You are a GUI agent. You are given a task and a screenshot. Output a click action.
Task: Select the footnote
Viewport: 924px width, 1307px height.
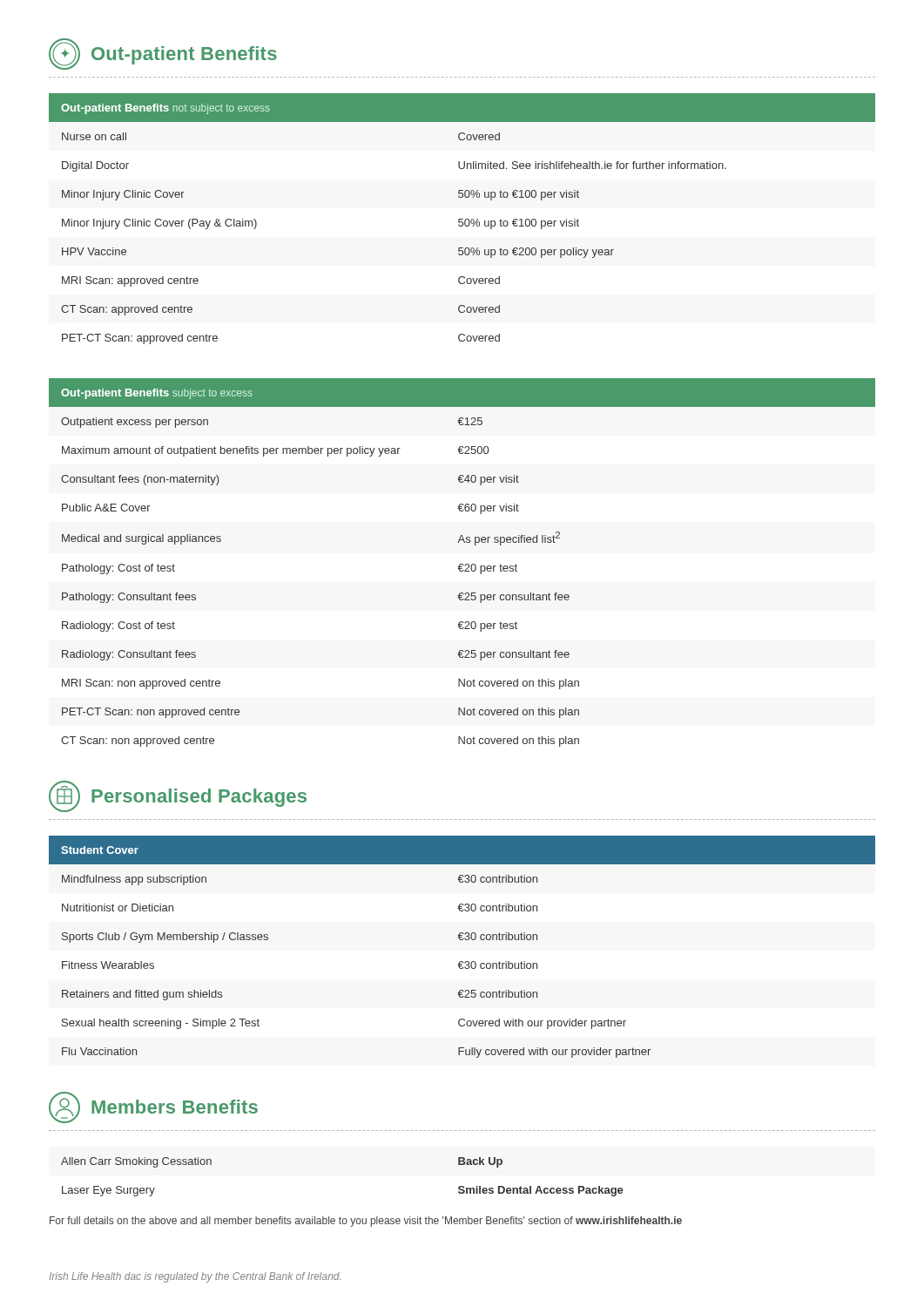coord(365,1221)
